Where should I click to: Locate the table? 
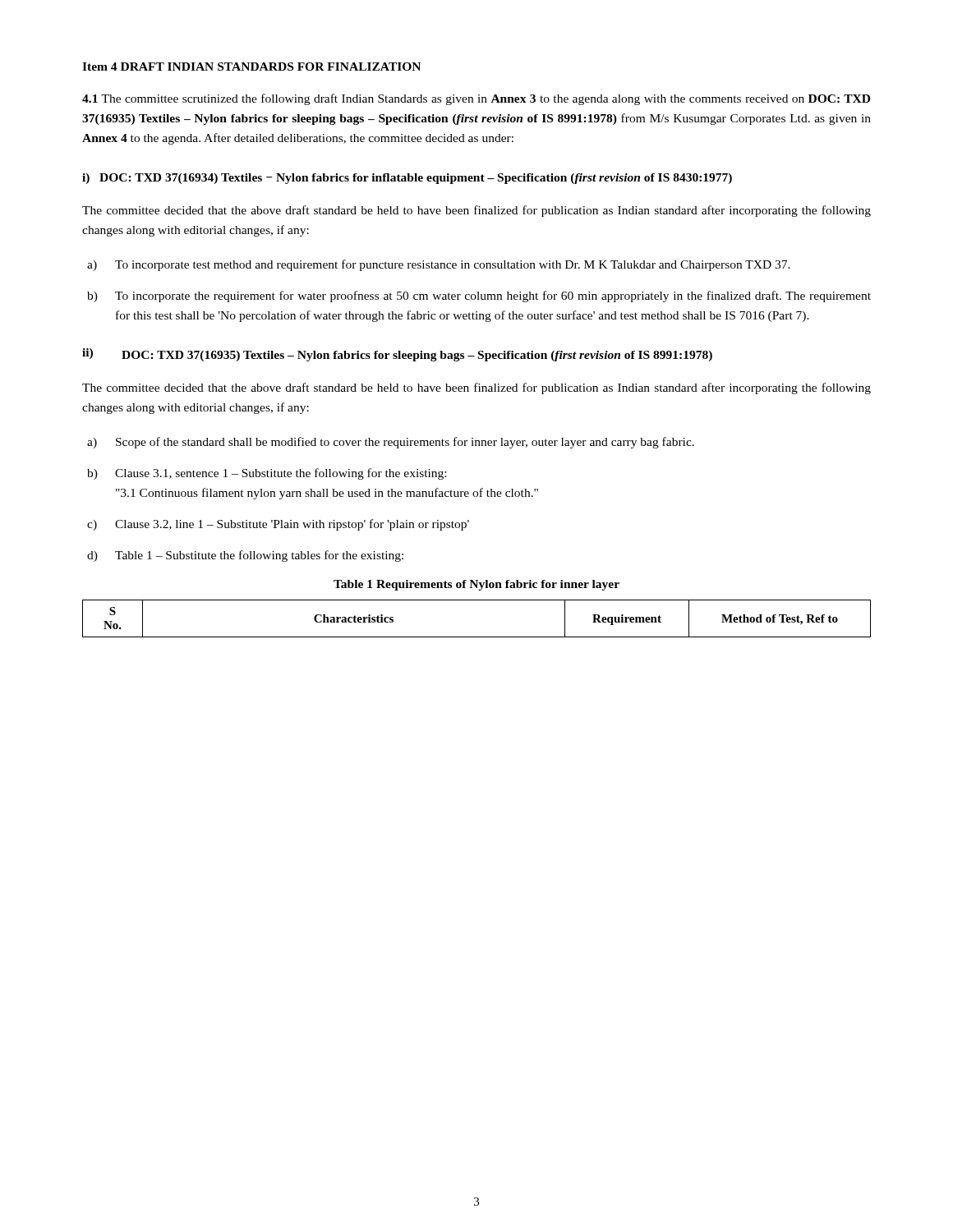tap(476, 619)
